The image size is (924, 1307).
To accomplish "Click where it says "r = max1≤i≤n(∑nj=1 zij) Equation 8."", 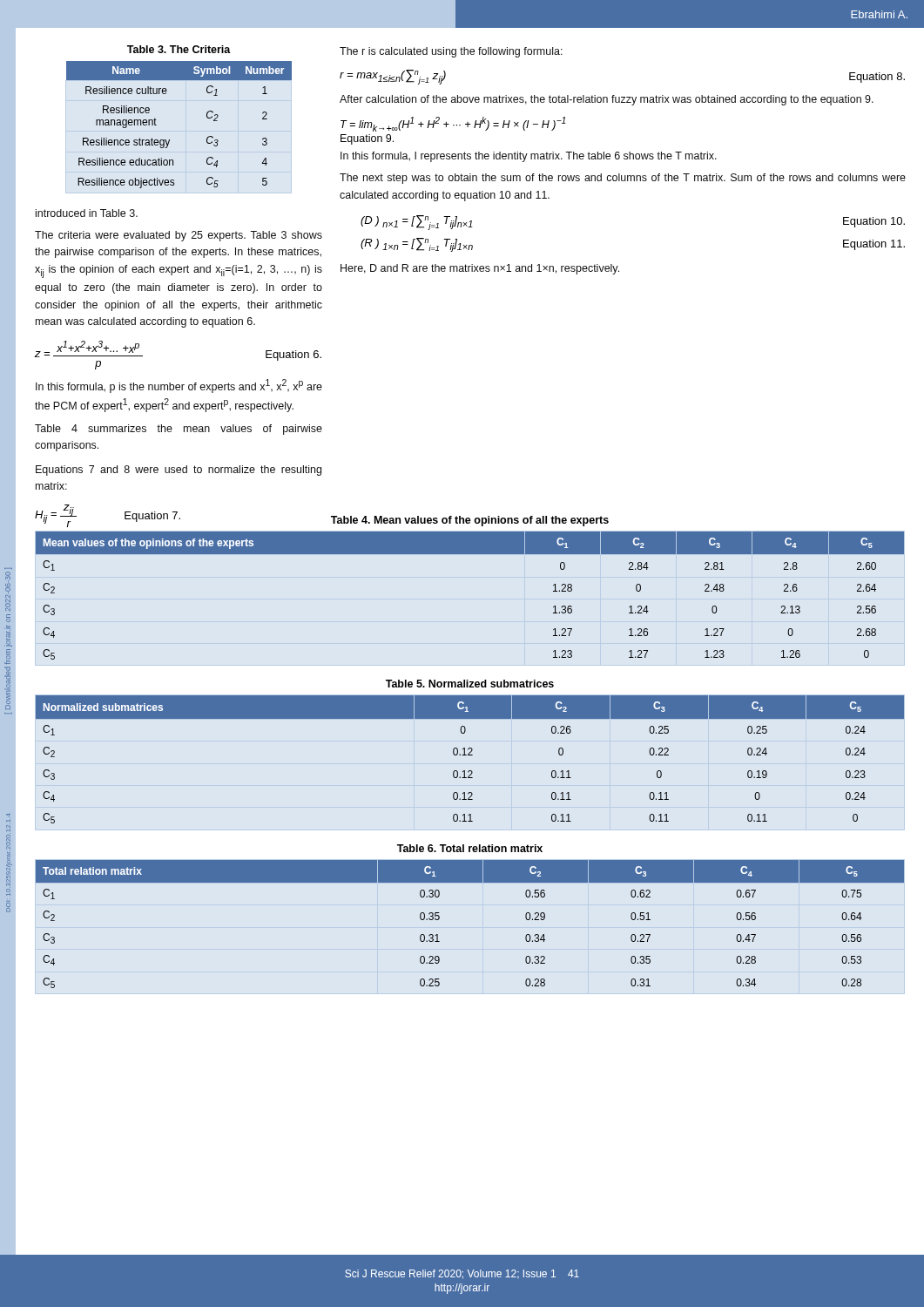I will tap(397, 77).
